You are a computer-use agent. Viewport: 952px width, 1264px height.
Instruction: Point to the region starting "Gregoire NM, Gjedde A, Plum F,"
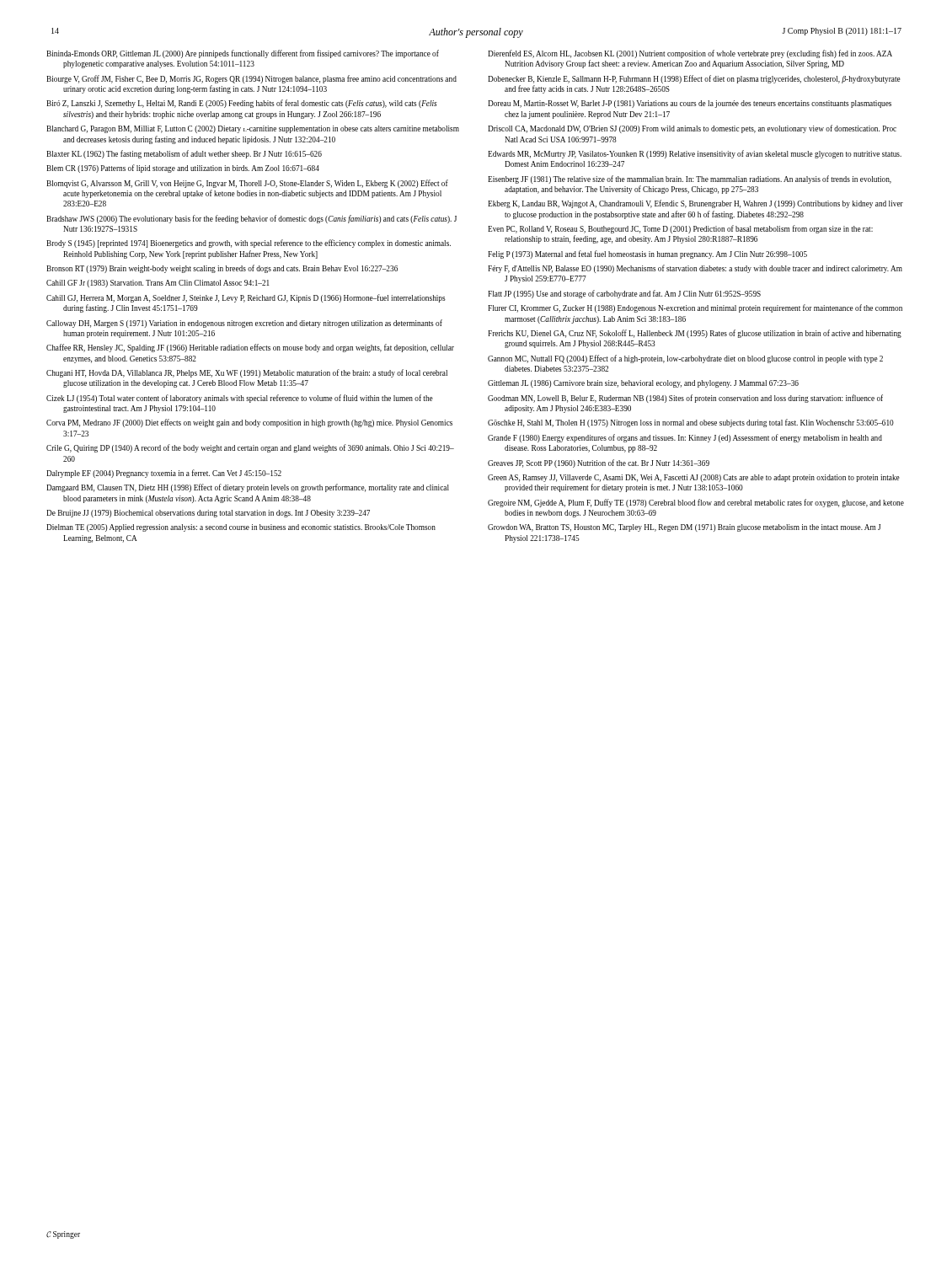click(x=696, y=508)
